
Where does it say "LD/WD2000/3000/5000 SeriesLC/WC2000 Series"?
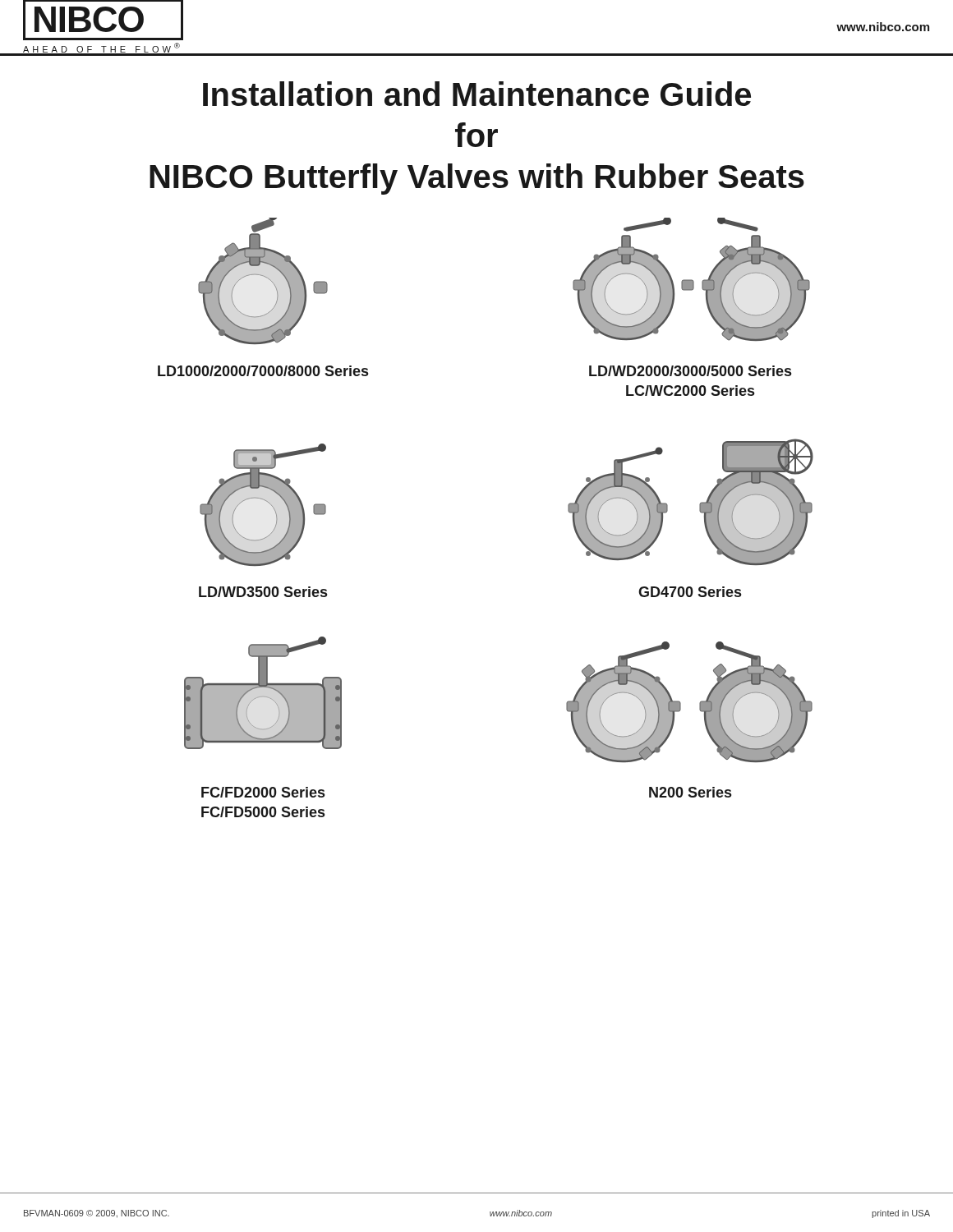point(690,381)
